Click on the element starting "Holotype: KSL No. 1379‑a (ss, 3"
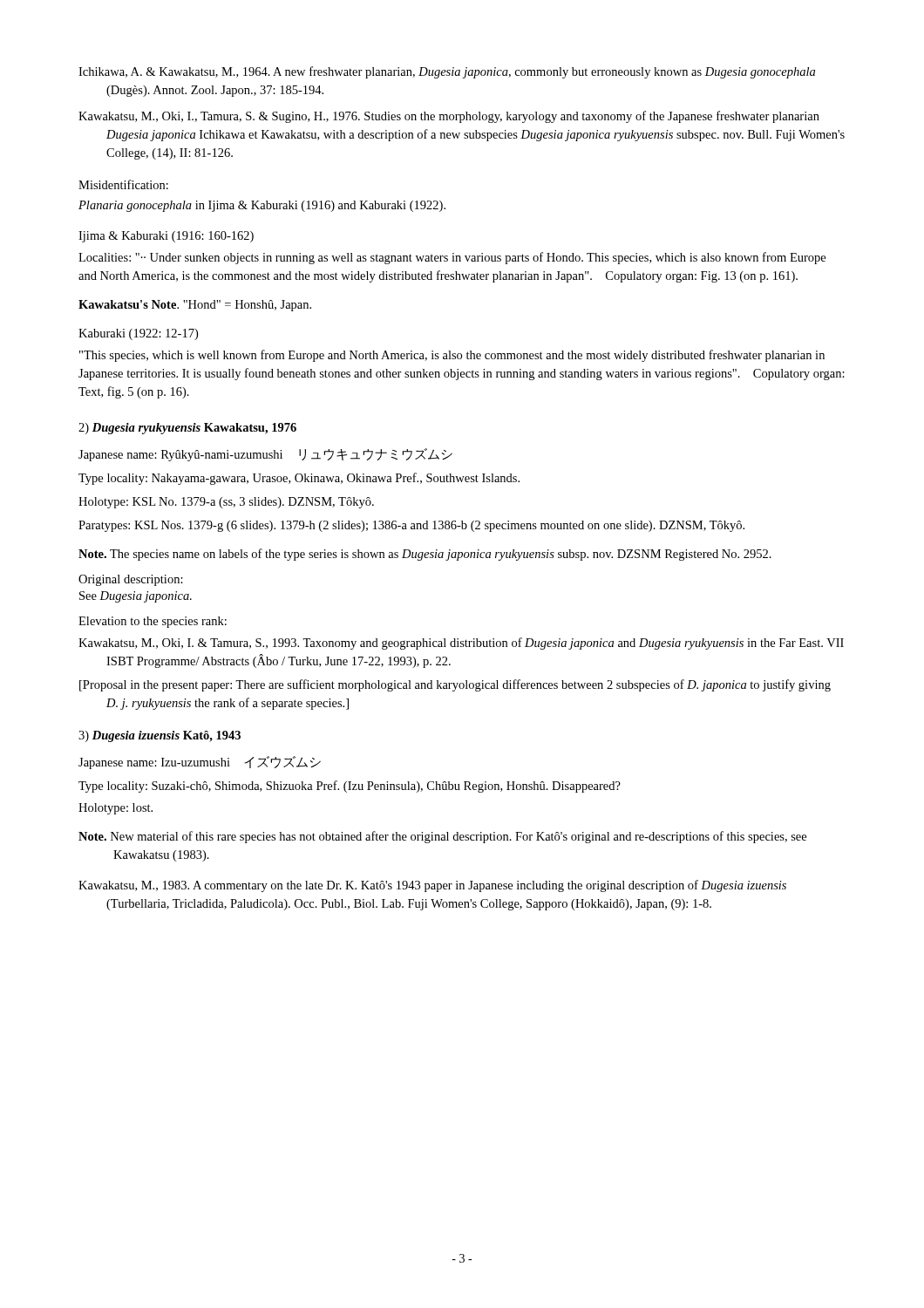 tap(226, 502)
